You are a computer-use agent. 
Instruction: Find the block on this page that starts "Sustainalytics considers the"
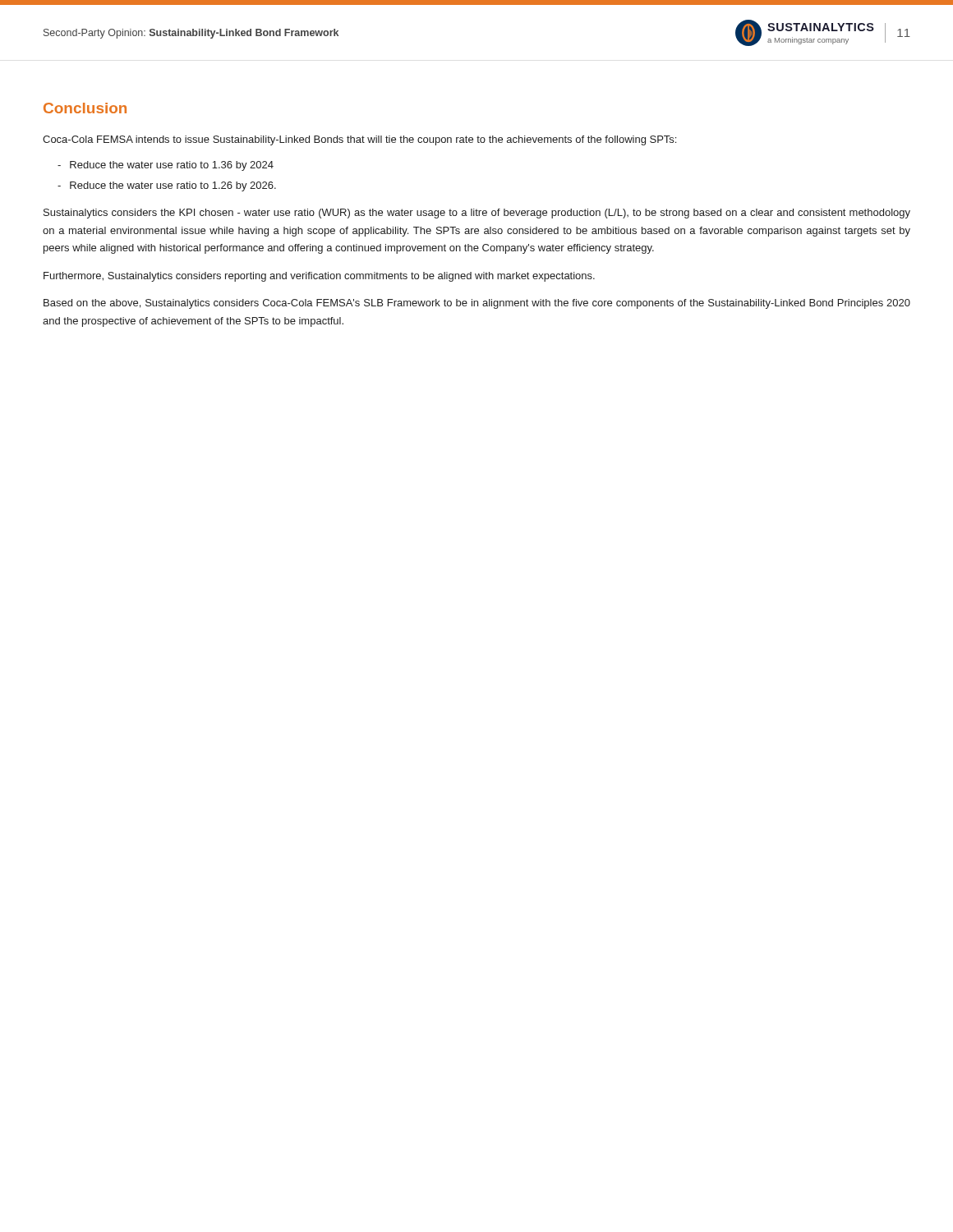pyautogui.click(x=476, y=230)
